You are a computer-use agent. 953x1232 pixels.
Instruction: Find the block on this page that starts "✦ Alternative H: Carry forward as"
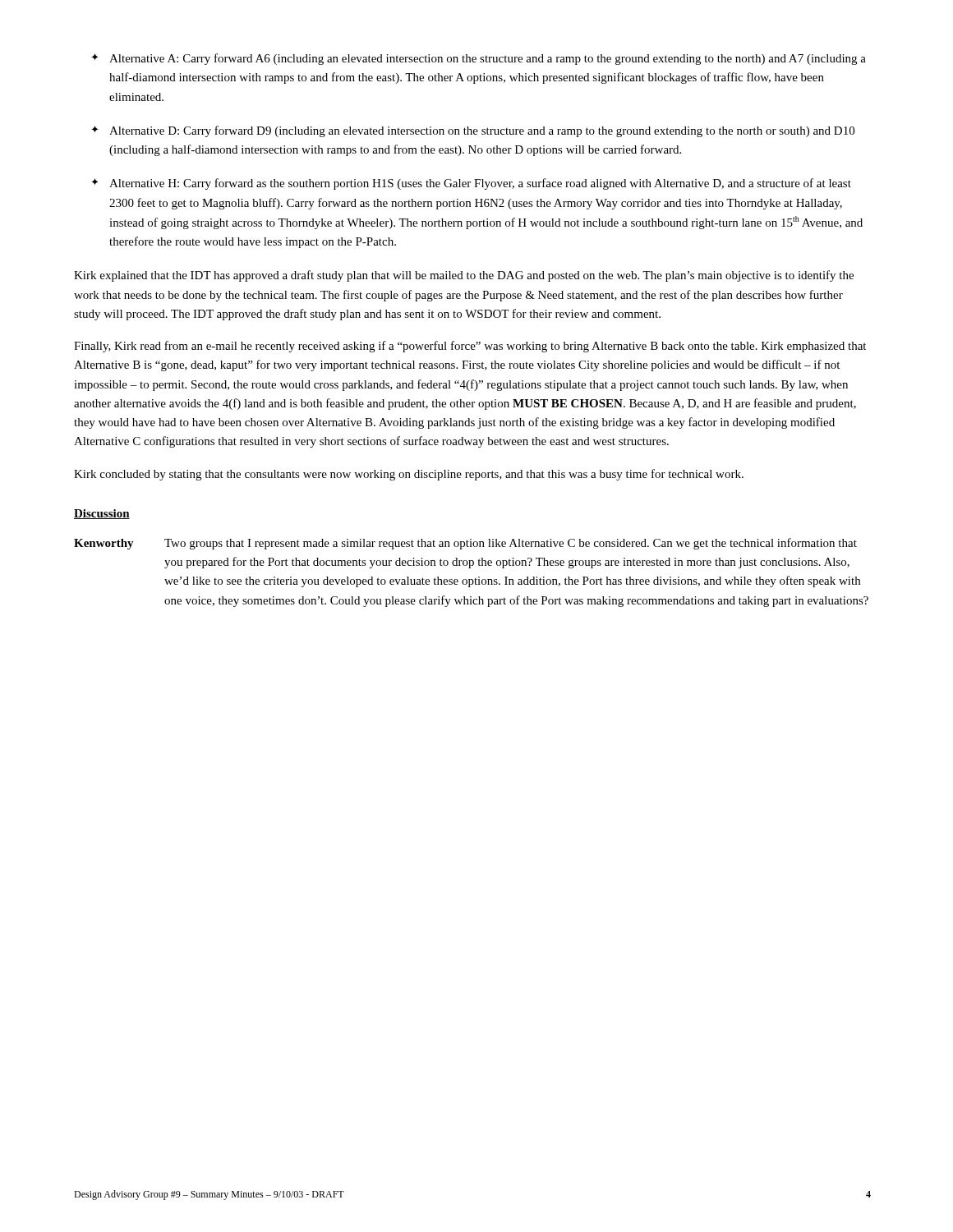481,213
